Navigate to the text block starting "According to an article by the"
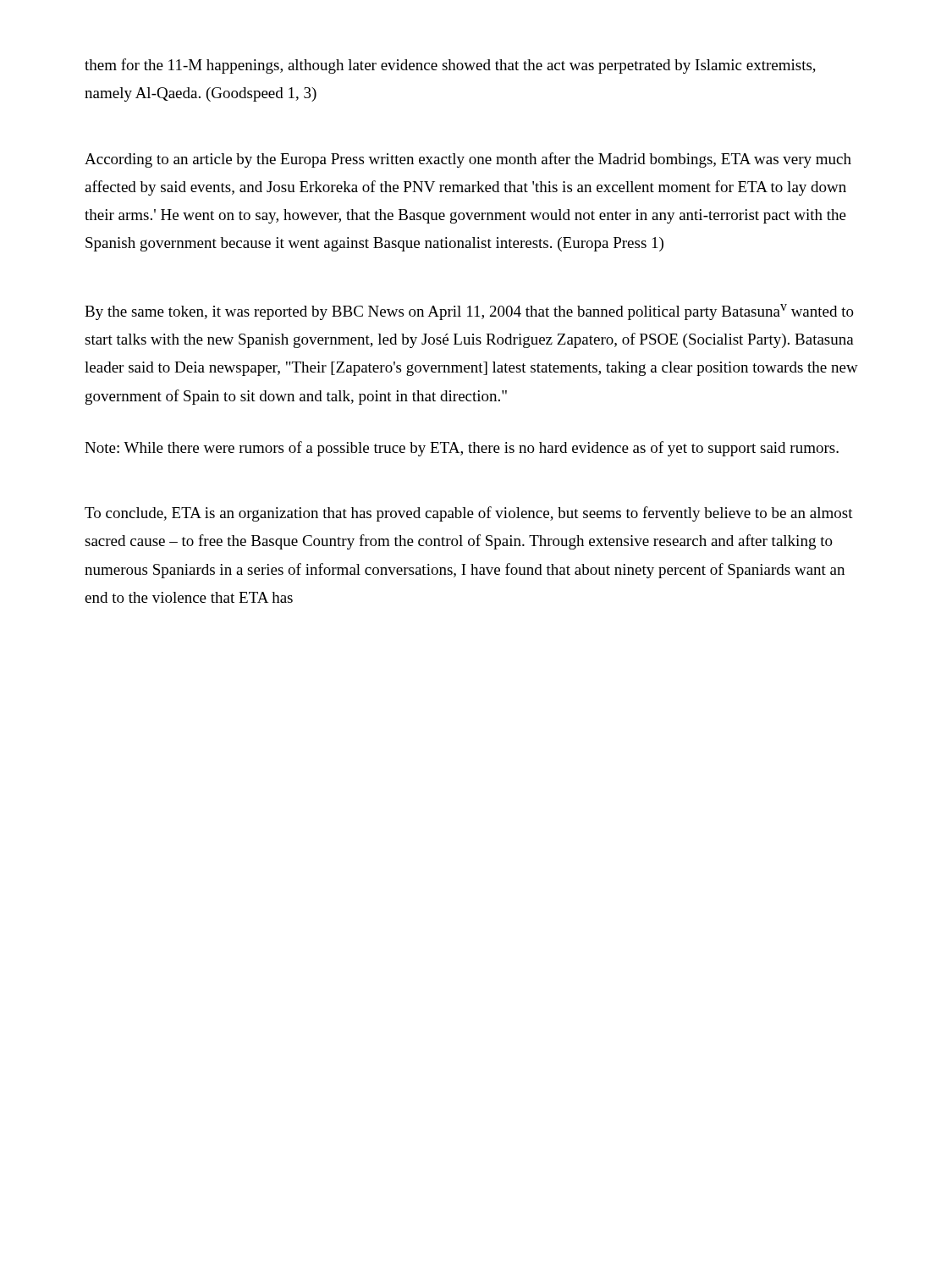 [472, 201]
